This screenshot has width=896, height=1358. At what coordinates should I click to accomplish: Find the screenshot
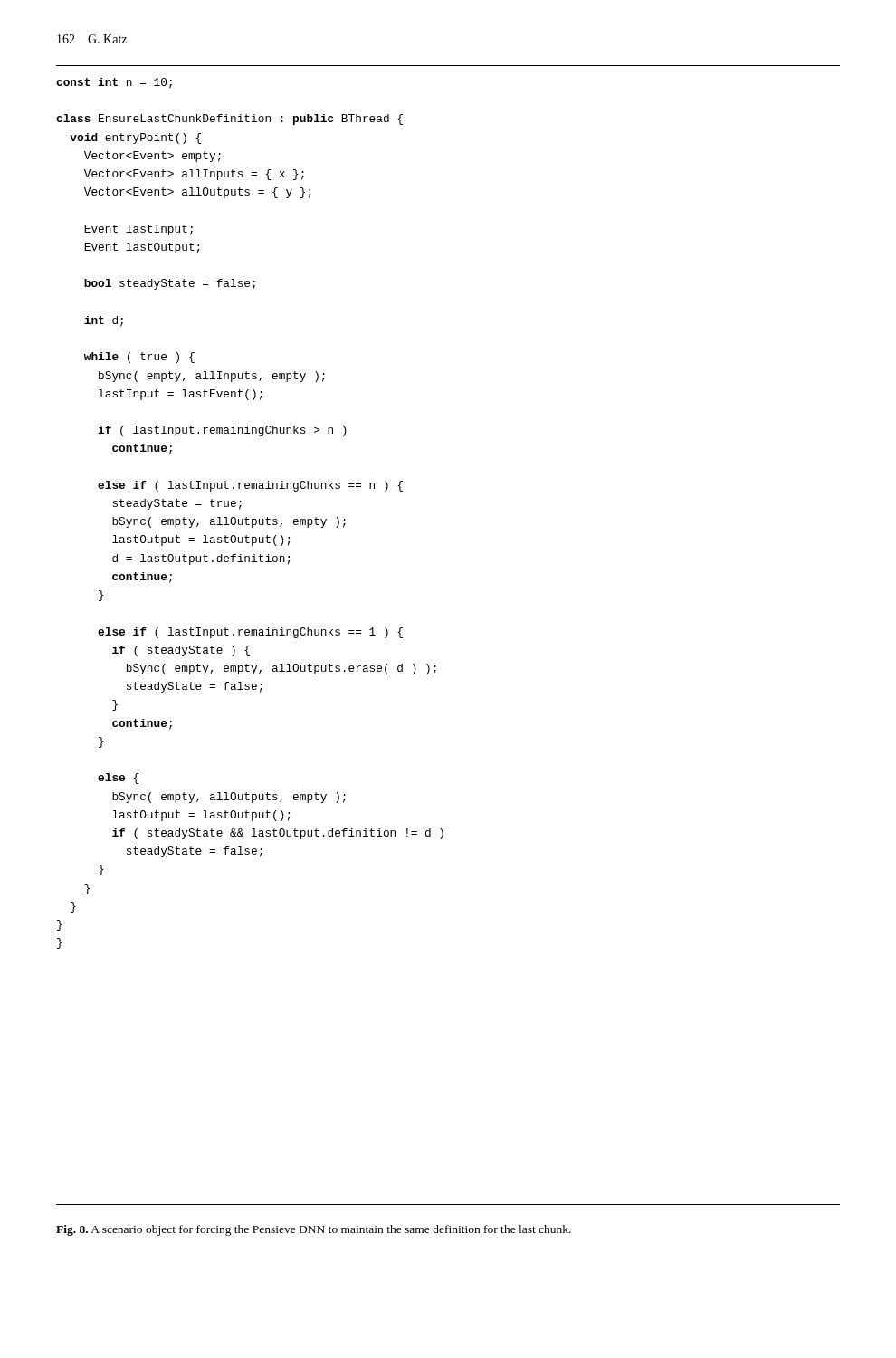(x=448, y=514)
